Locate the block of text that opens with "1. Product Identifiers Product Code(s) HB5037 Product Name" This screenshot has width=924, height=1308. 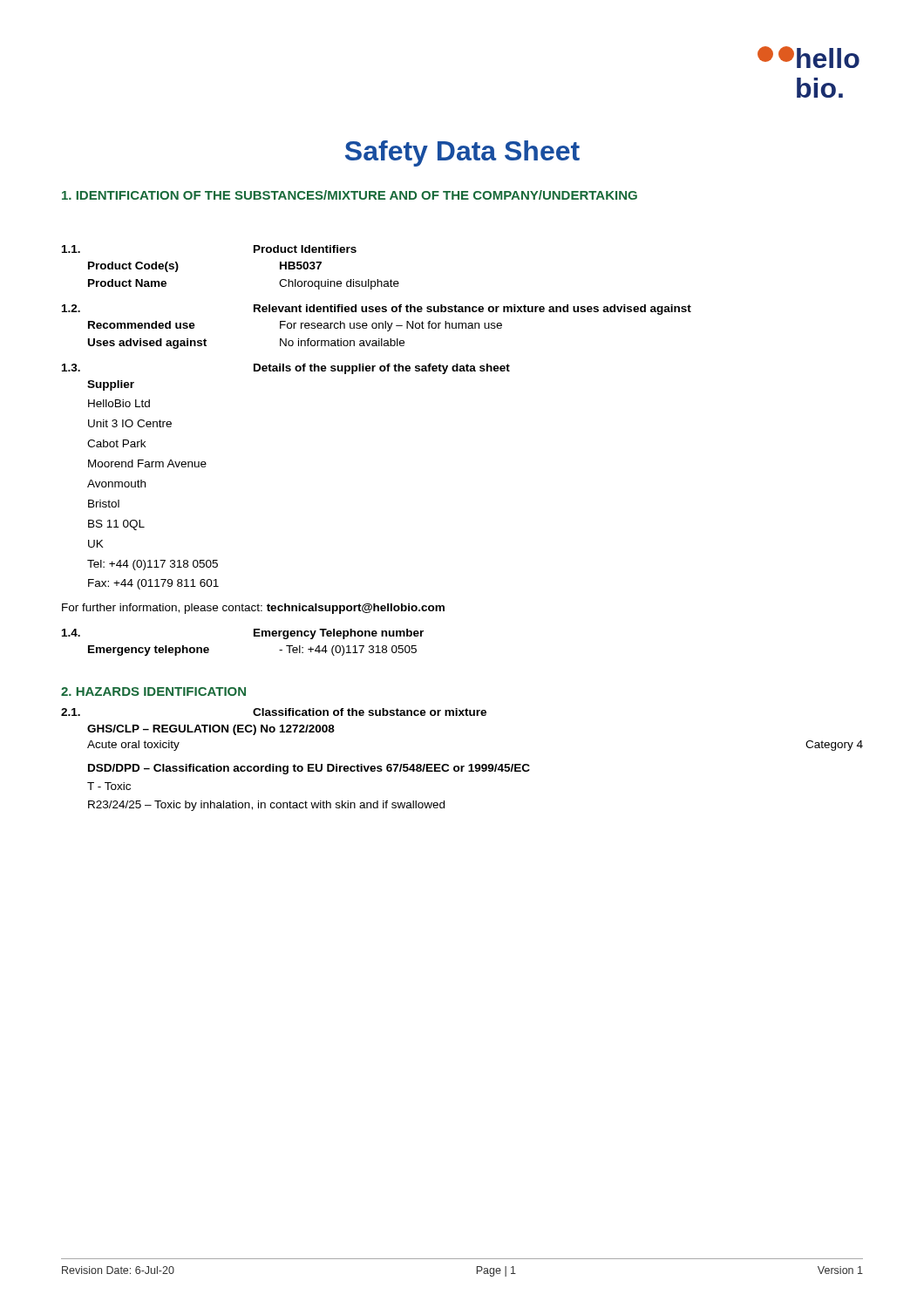pyautogui.click(x=75, y=249)
